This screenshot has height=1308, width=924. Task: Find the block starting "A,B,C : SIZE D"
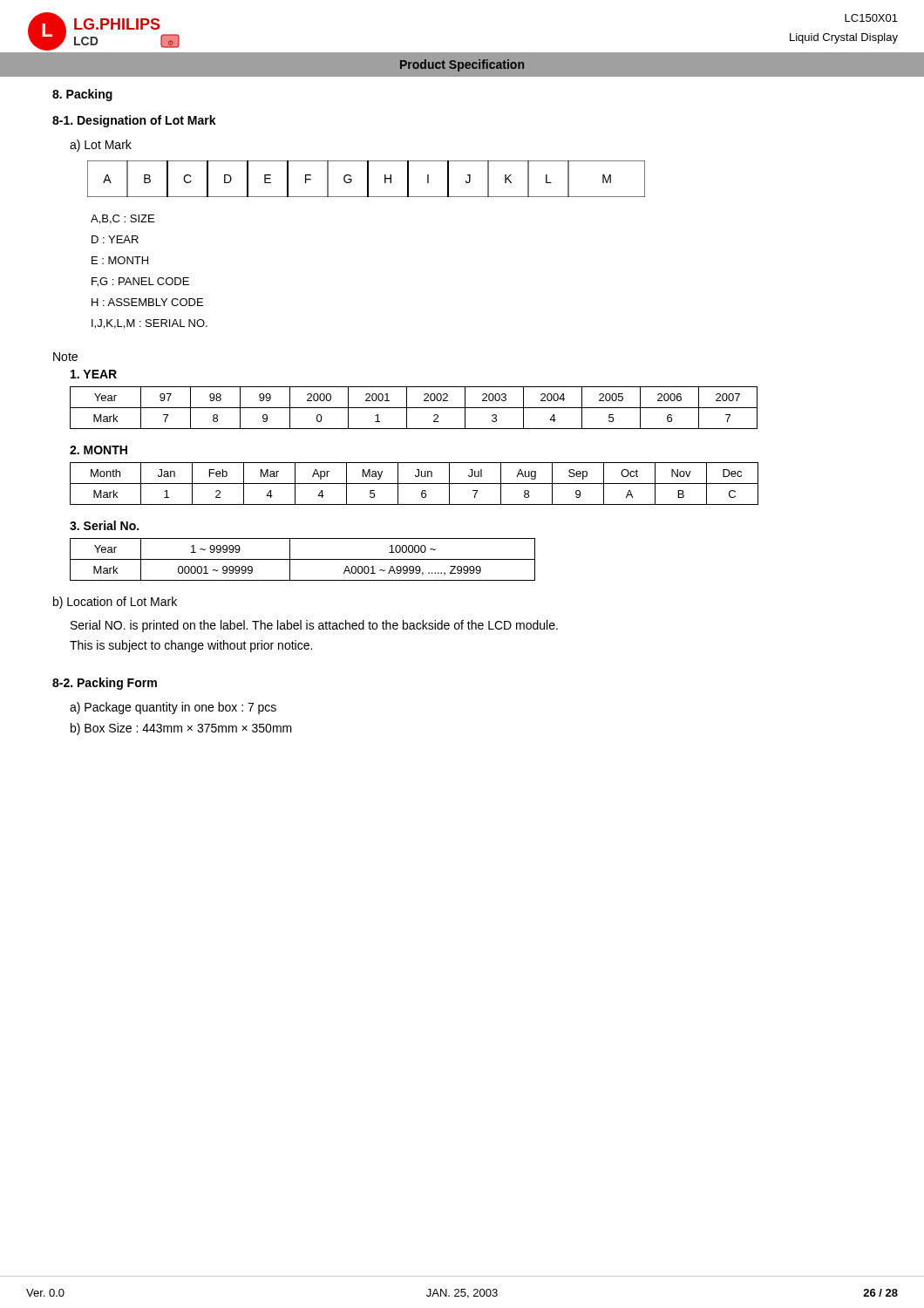coord(149,271)
